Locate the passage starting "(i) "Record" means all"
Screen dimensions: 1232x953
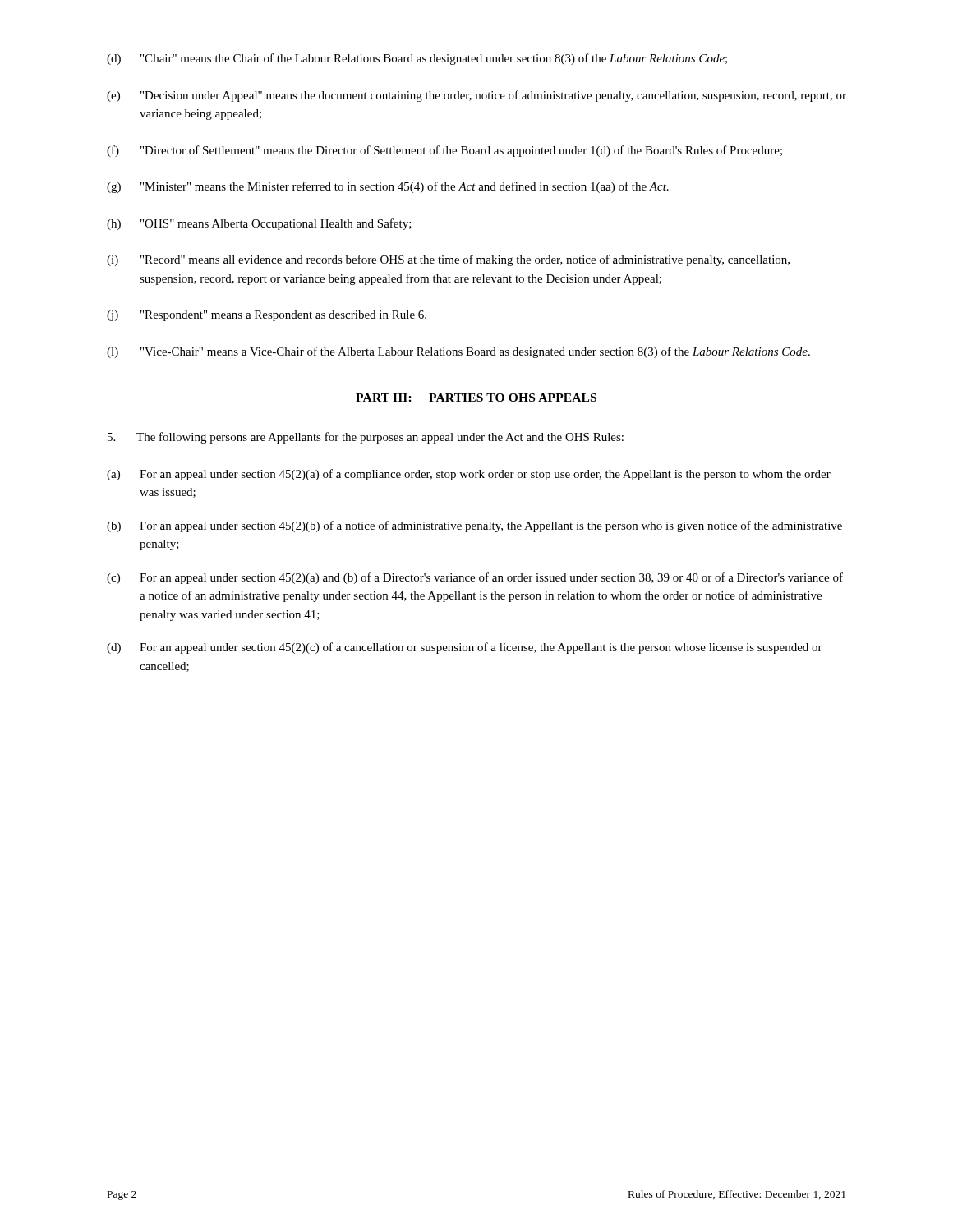tap(476, 269)
